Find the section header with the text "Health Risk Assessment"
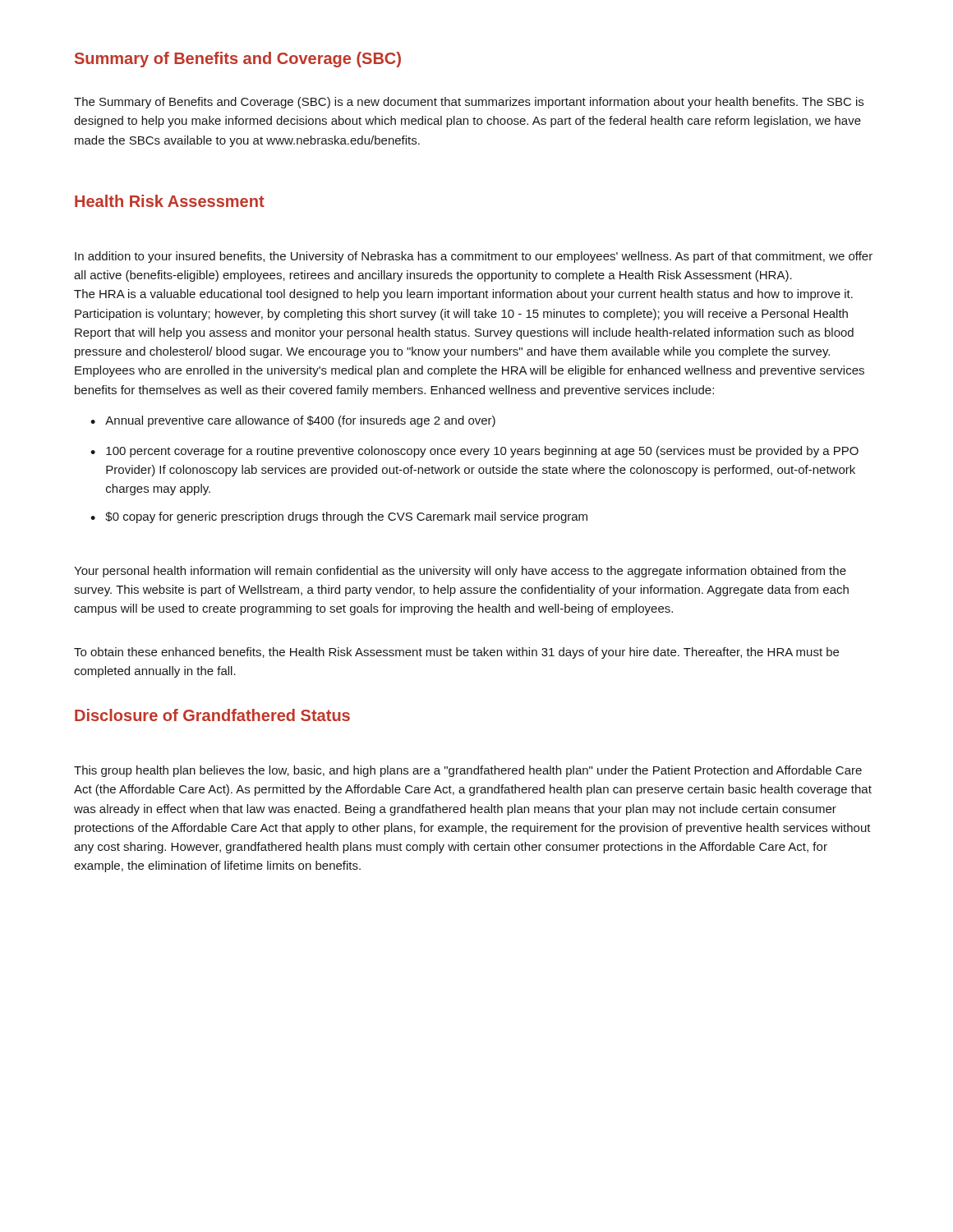This screenshot has width=953, height=1232. coord(169,201)
